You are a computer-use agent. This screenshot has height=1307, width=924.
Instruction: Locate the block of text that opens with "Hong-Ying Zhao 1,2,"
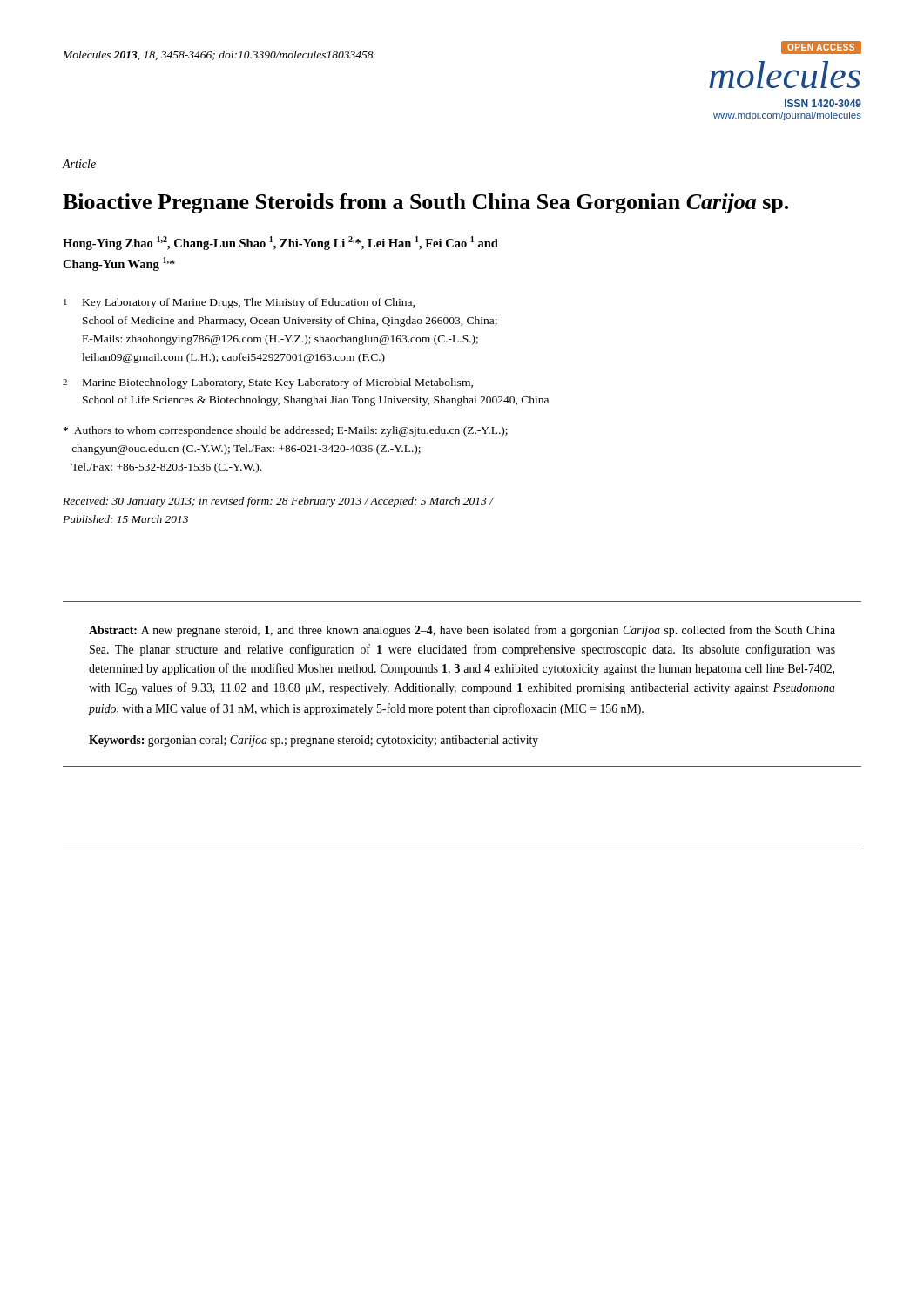point(462,253)
